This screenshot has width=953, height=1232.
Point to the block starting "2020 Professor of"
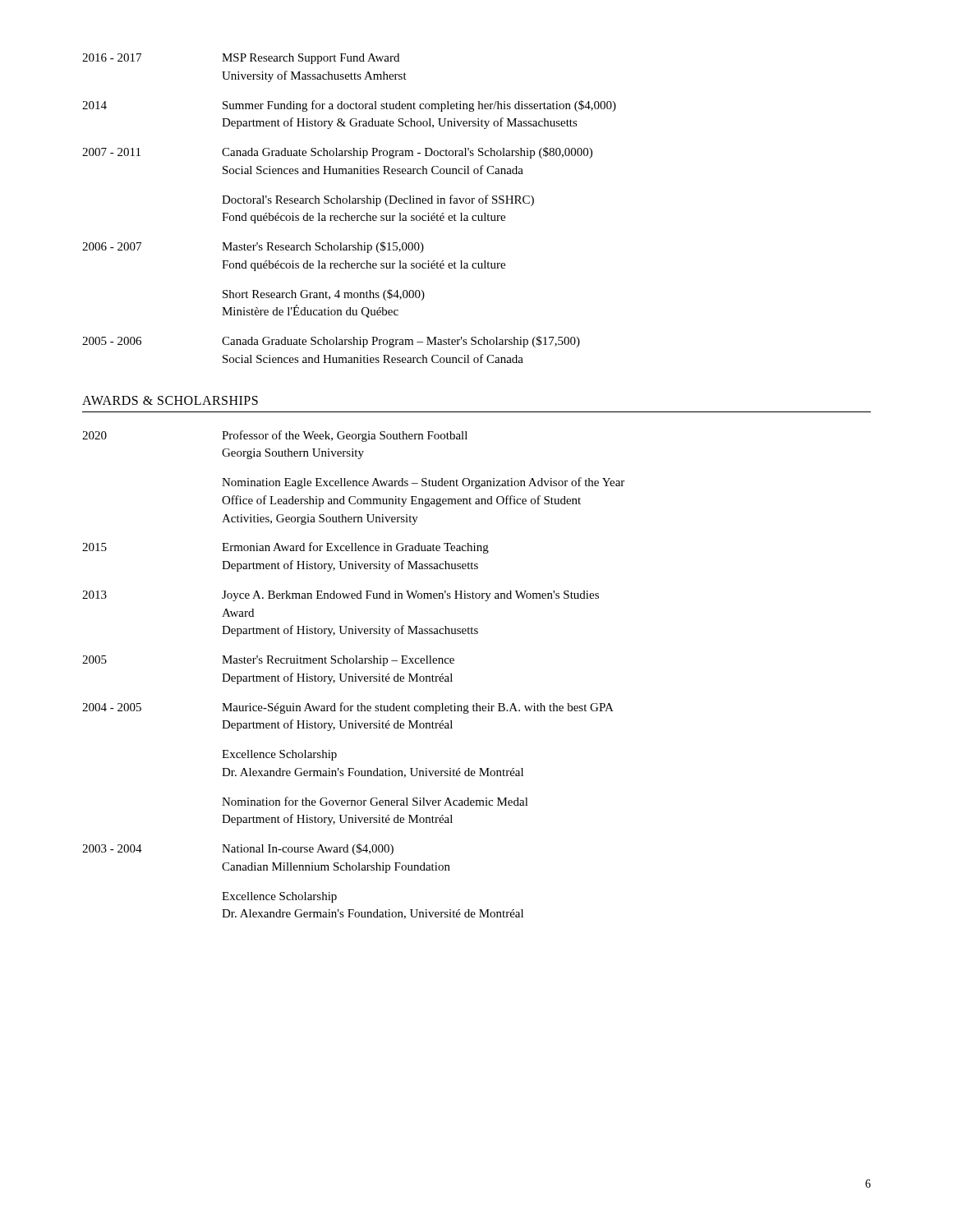(x=476, y=445)
